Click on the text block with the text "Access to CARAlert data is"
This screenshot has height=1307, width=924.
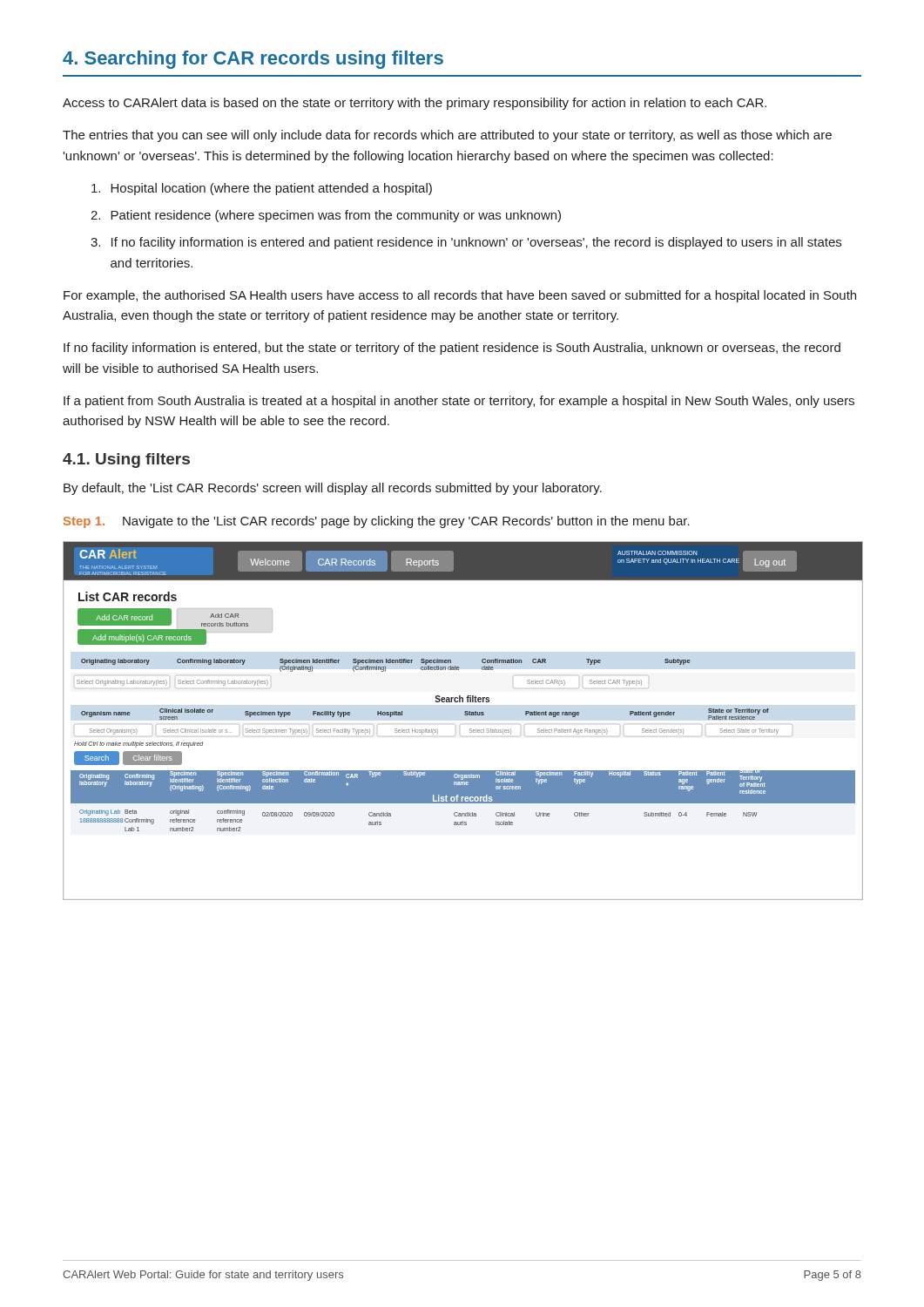415,102
